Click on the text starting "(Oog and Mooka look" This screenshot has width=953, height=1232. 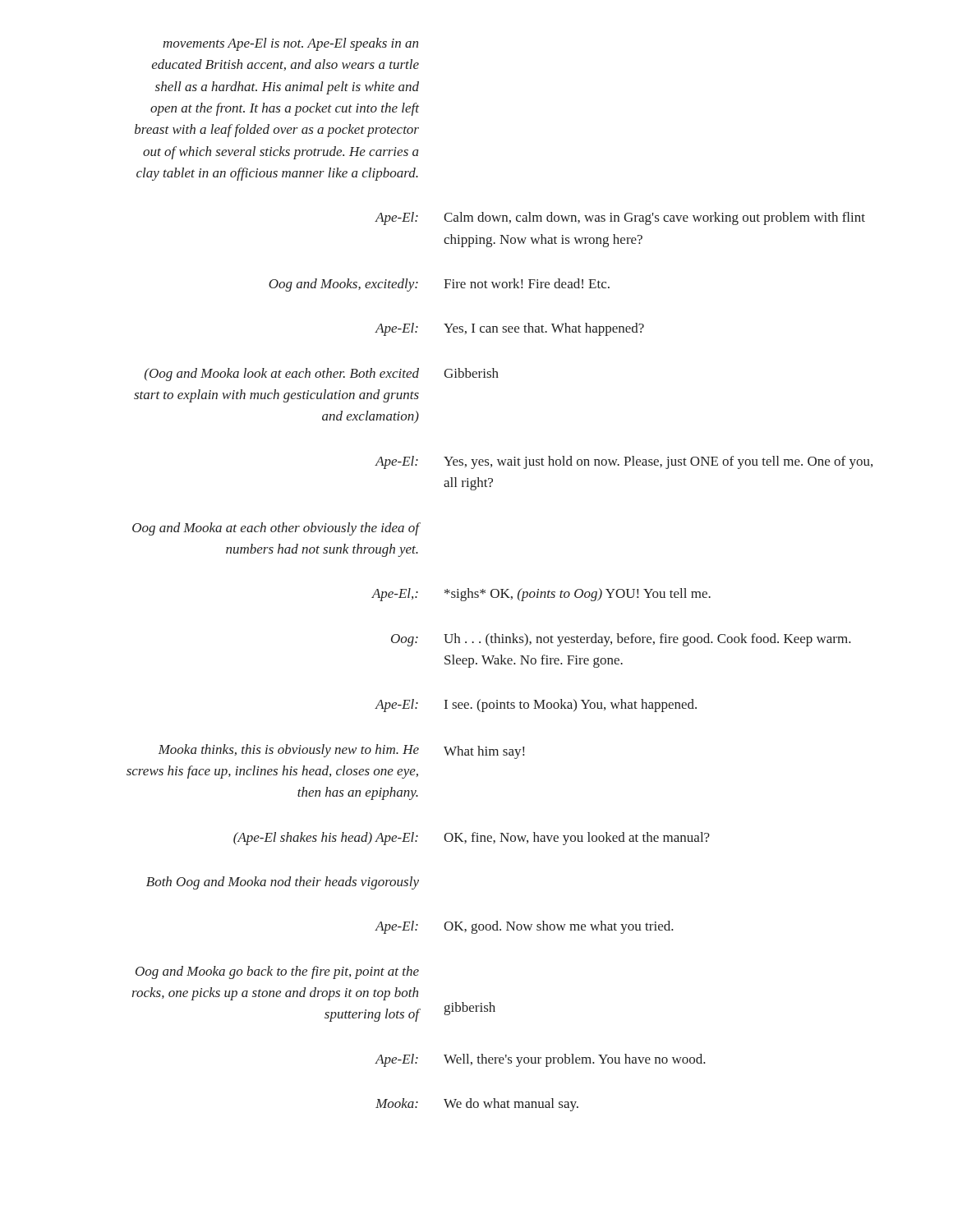(322, 375)
